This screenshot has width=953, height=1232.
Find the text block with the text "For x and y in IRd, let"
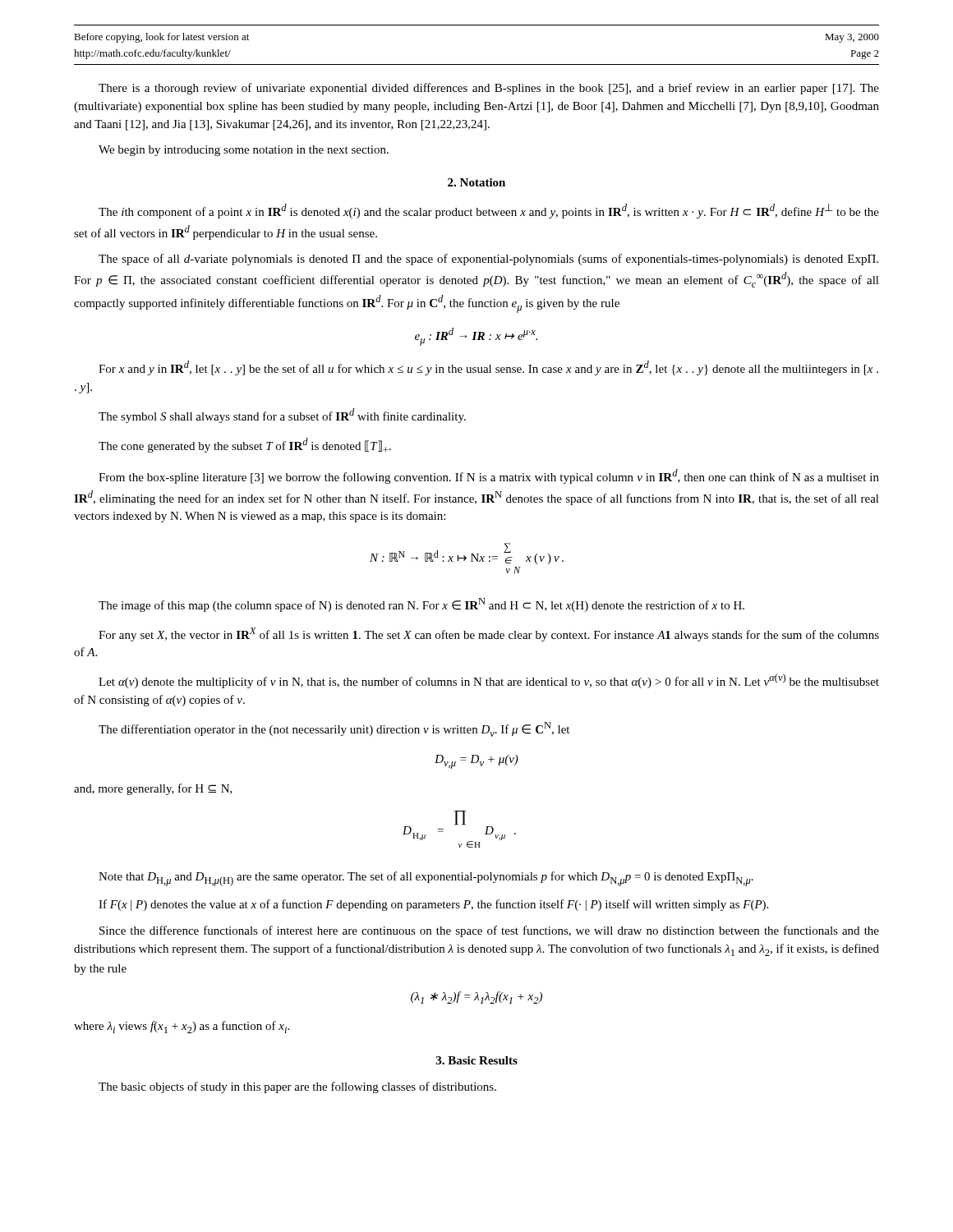(476, 376)
